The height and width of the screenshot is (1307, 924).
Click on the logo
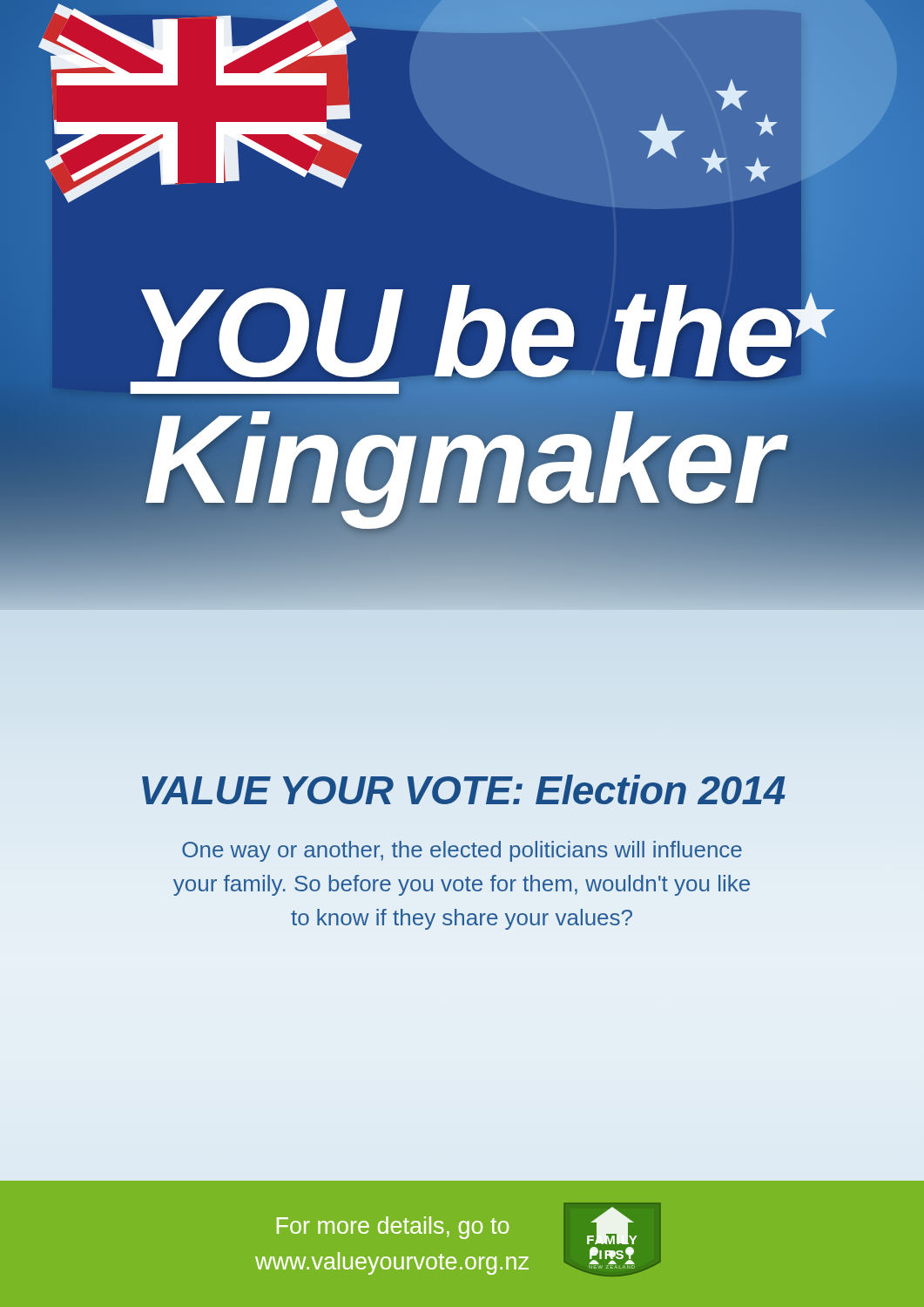(612, 1244)
